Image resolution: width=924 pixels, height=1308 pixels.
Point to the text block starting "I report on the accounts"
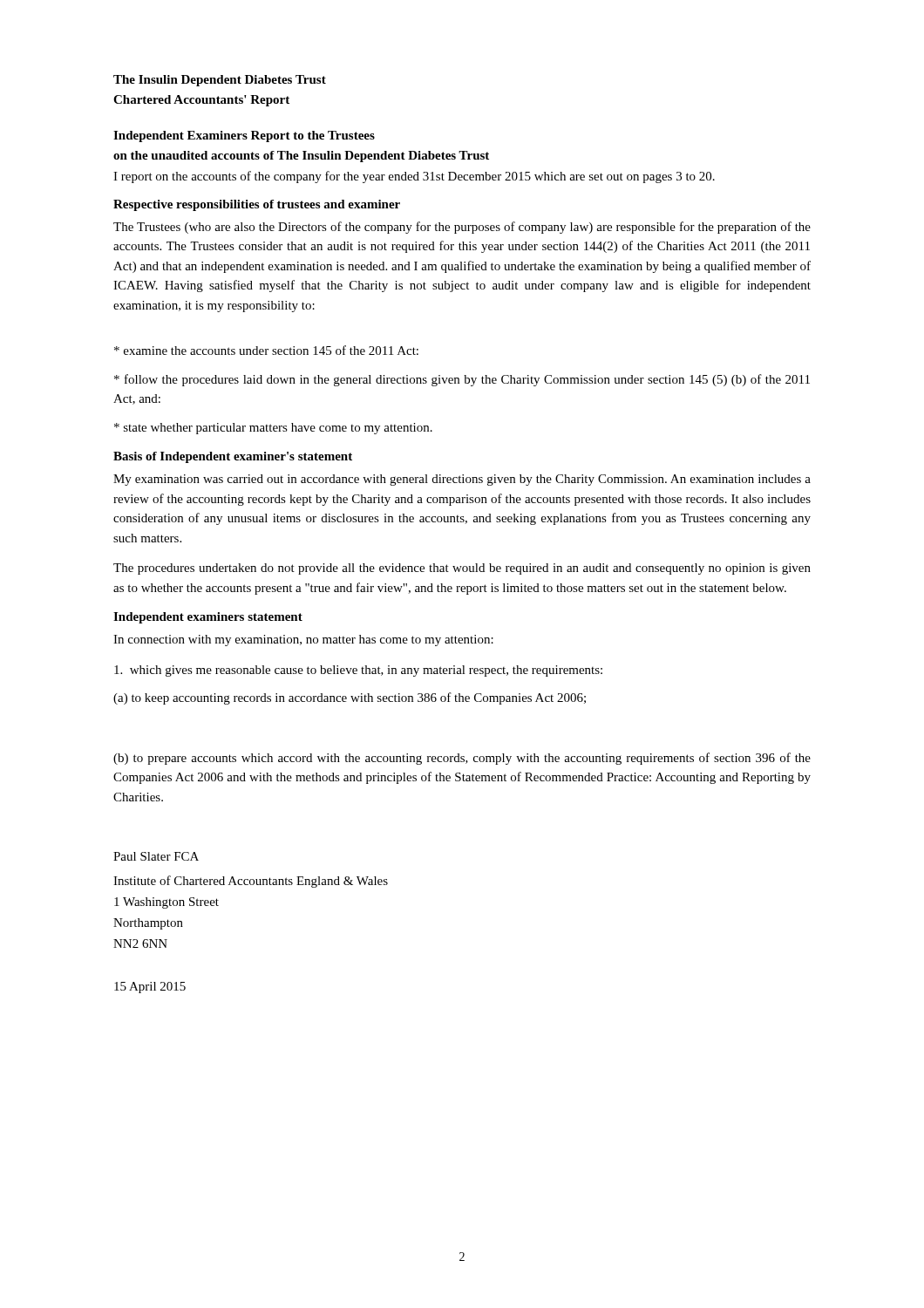point(462,176)
